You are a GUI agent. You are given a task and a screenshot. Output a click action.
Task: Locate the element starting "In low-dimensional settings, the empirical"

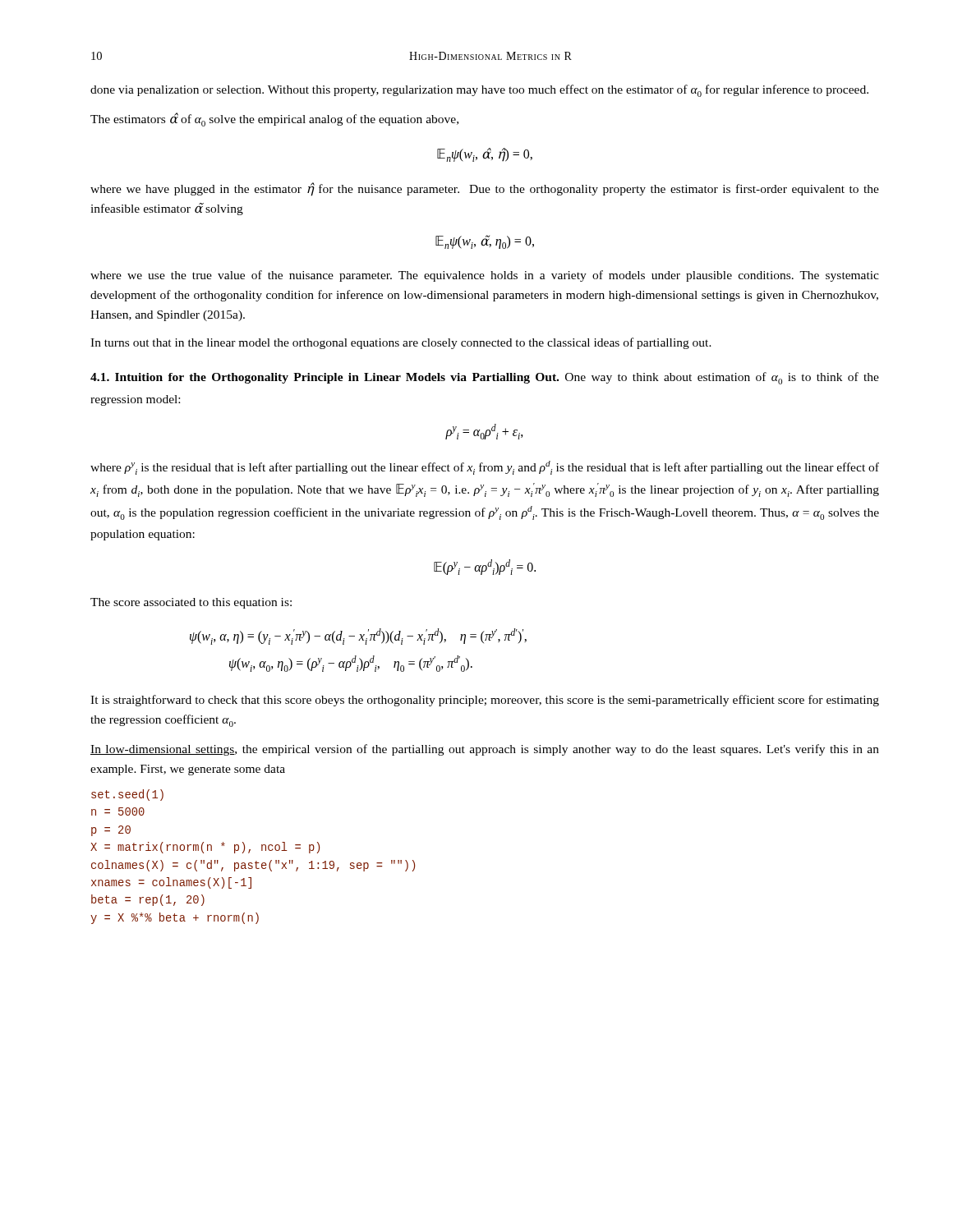coord(485,759)
